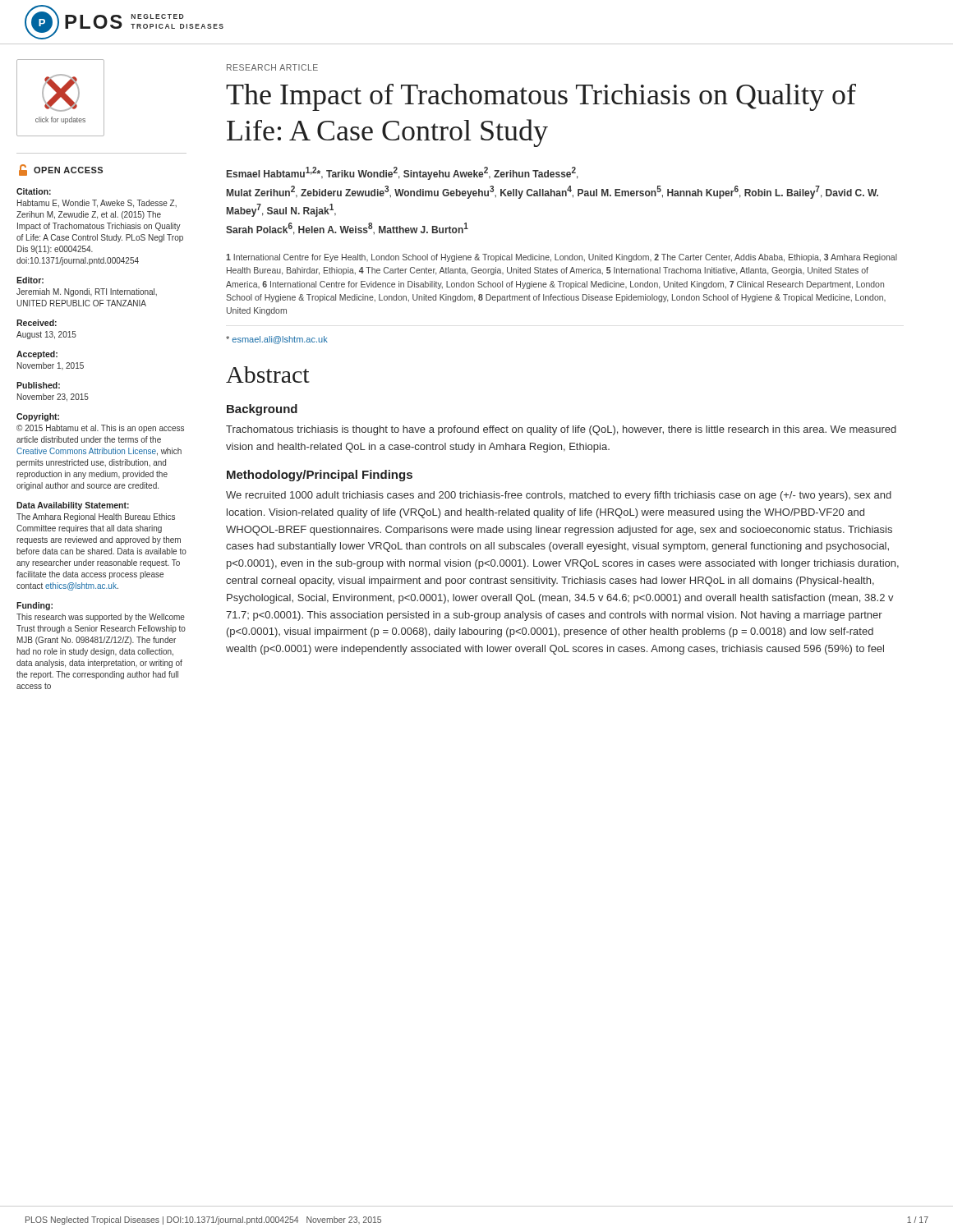Locate the passage starting "Trachomatous trichiasis is thought"
This screenshot has height=1232, width=953.
[x=561, y=438]
